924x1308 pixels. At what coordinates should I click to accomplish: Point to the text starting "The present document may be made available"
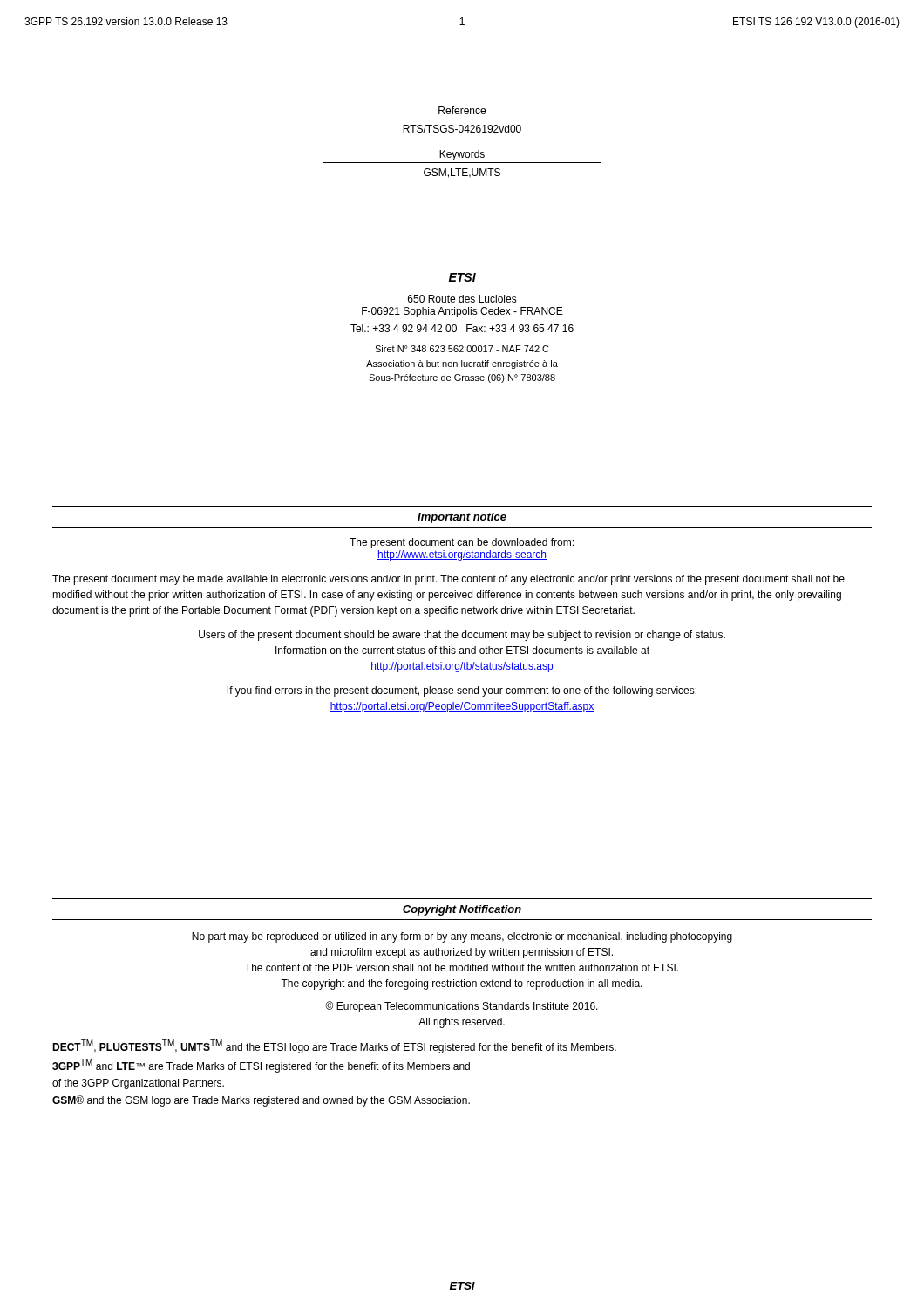point(448,595)
